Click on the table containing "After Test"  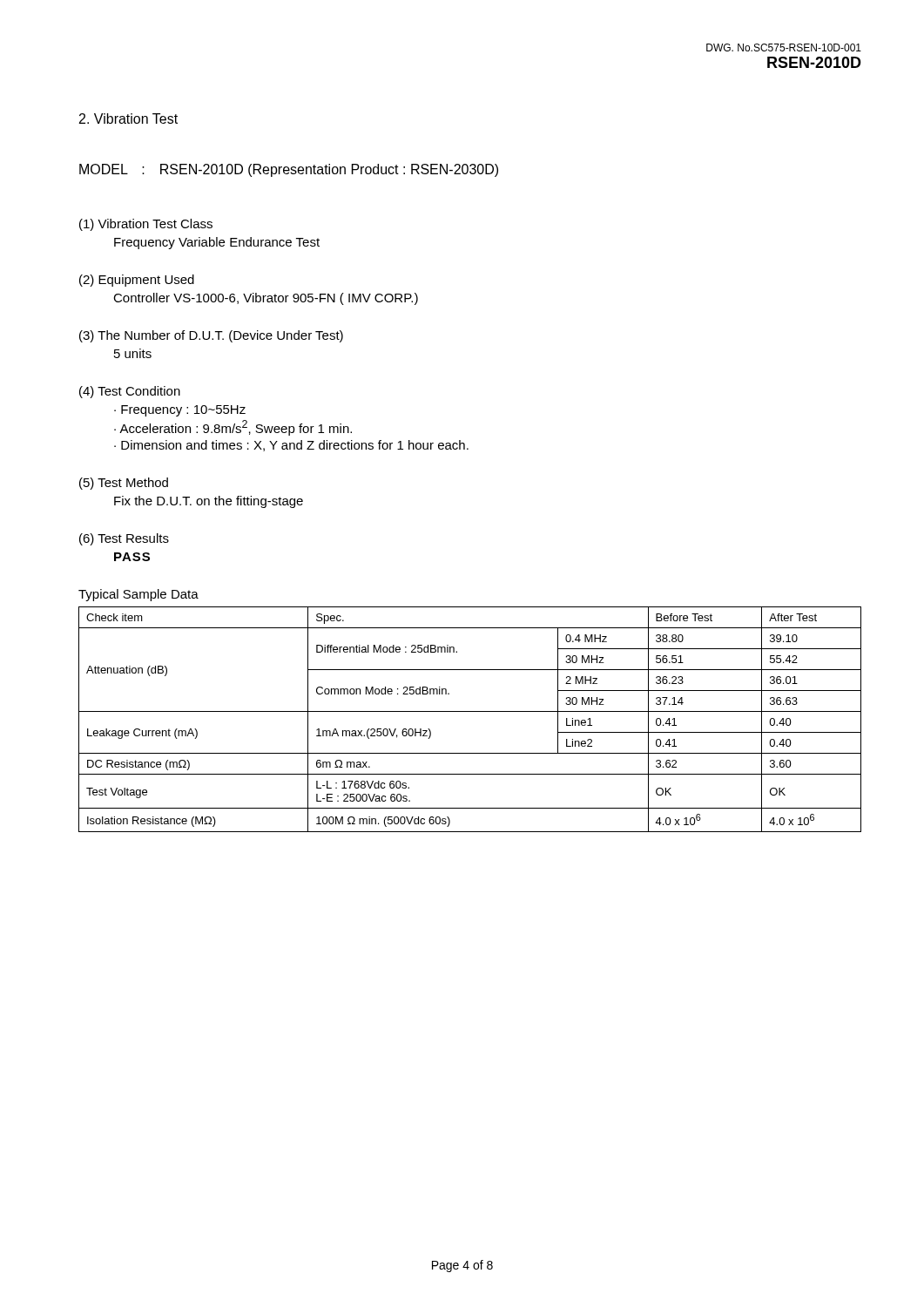(470, 719)
